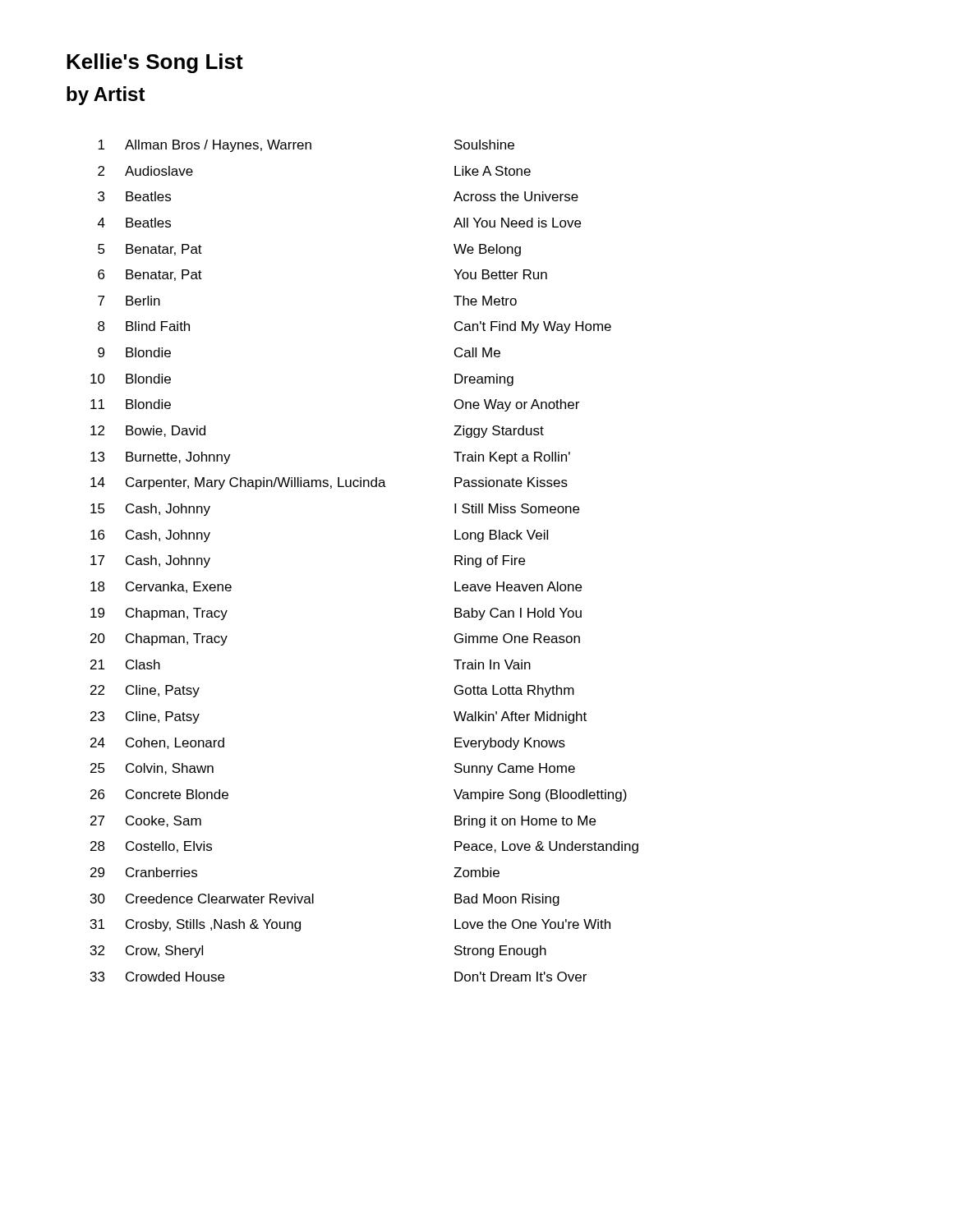Point to "Kellie's Song List"
Viewport: 953px width, 1232px height.
pyautogui.click(x=154, y=62)
